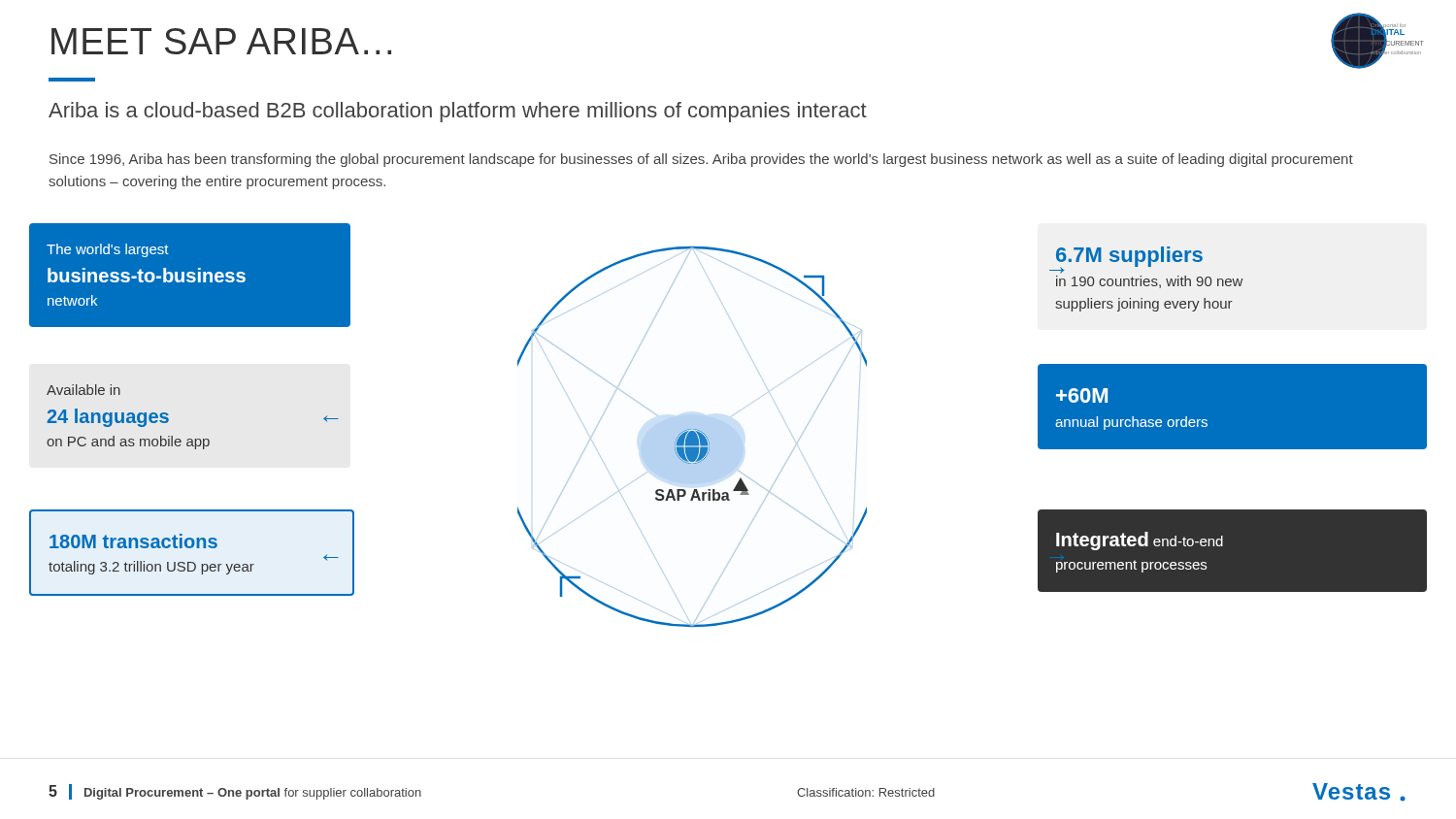Locate the section header that reads "Ariba is a cloud-based B2B"
Screen dimensions: 819x1456
[x=457, y=110]
